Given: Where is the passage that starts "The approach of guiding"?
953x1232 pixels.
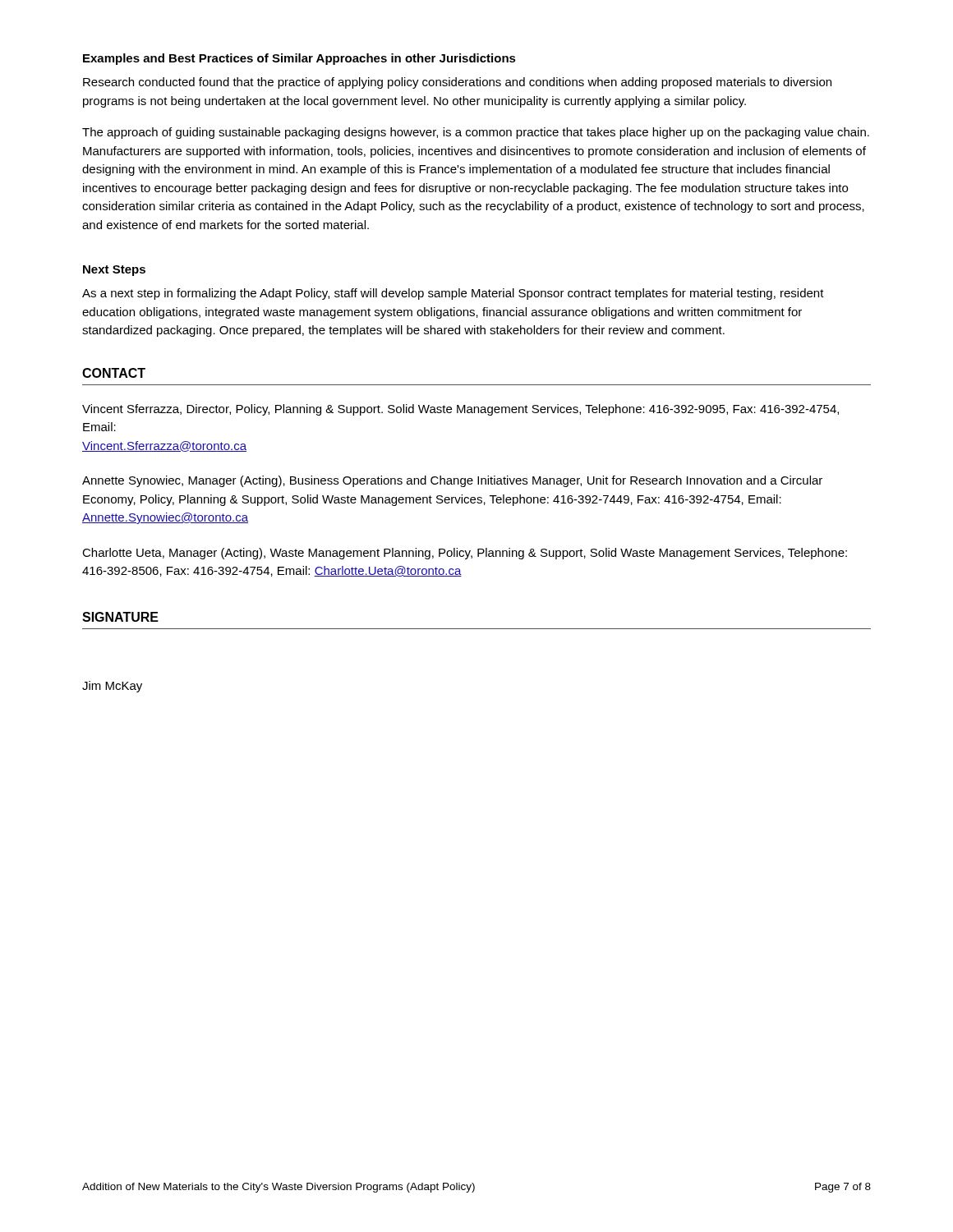Looking at the screenshot, I should (476, 178).
